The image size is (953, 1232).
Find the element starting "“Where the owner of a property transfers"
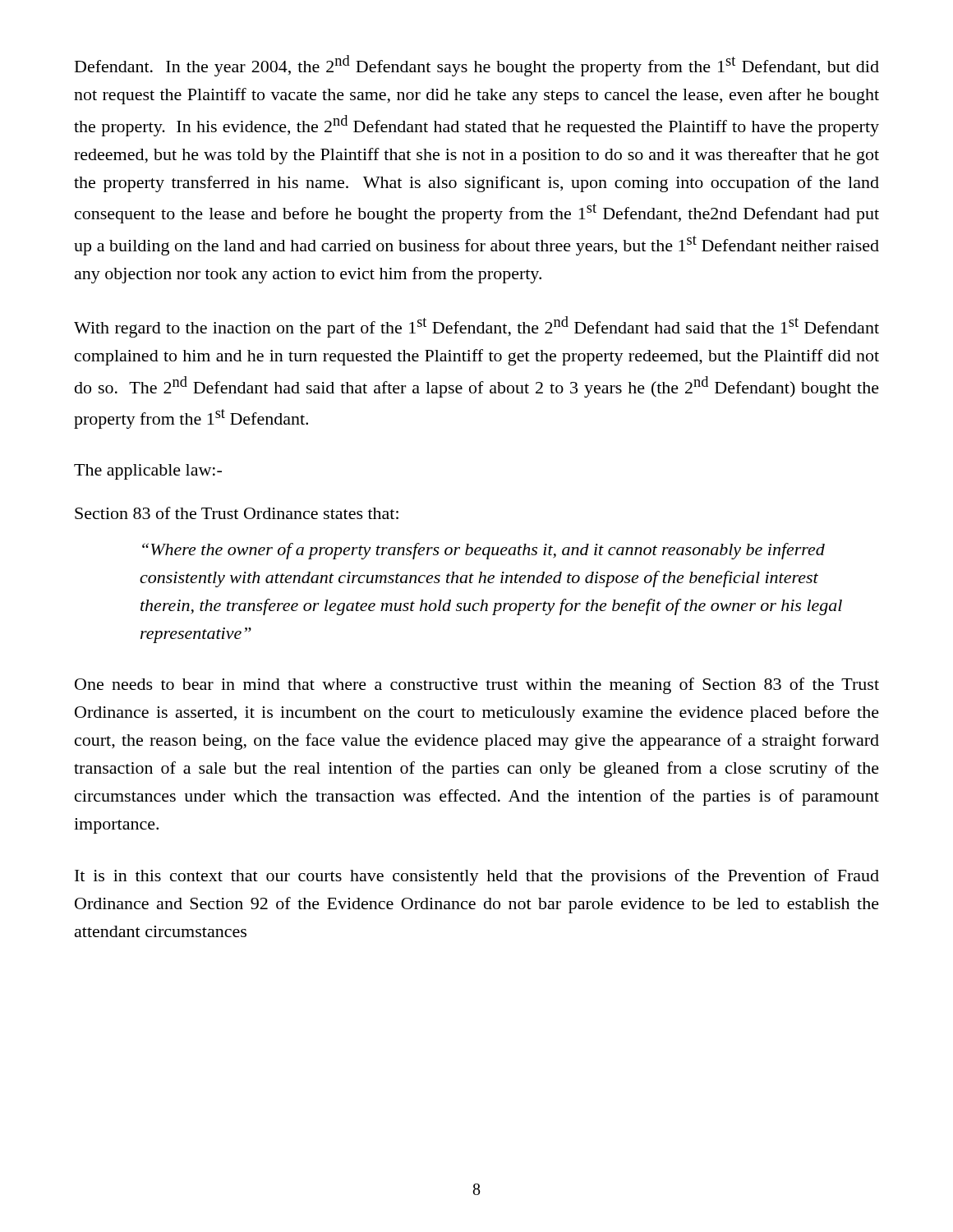(491, 591)
